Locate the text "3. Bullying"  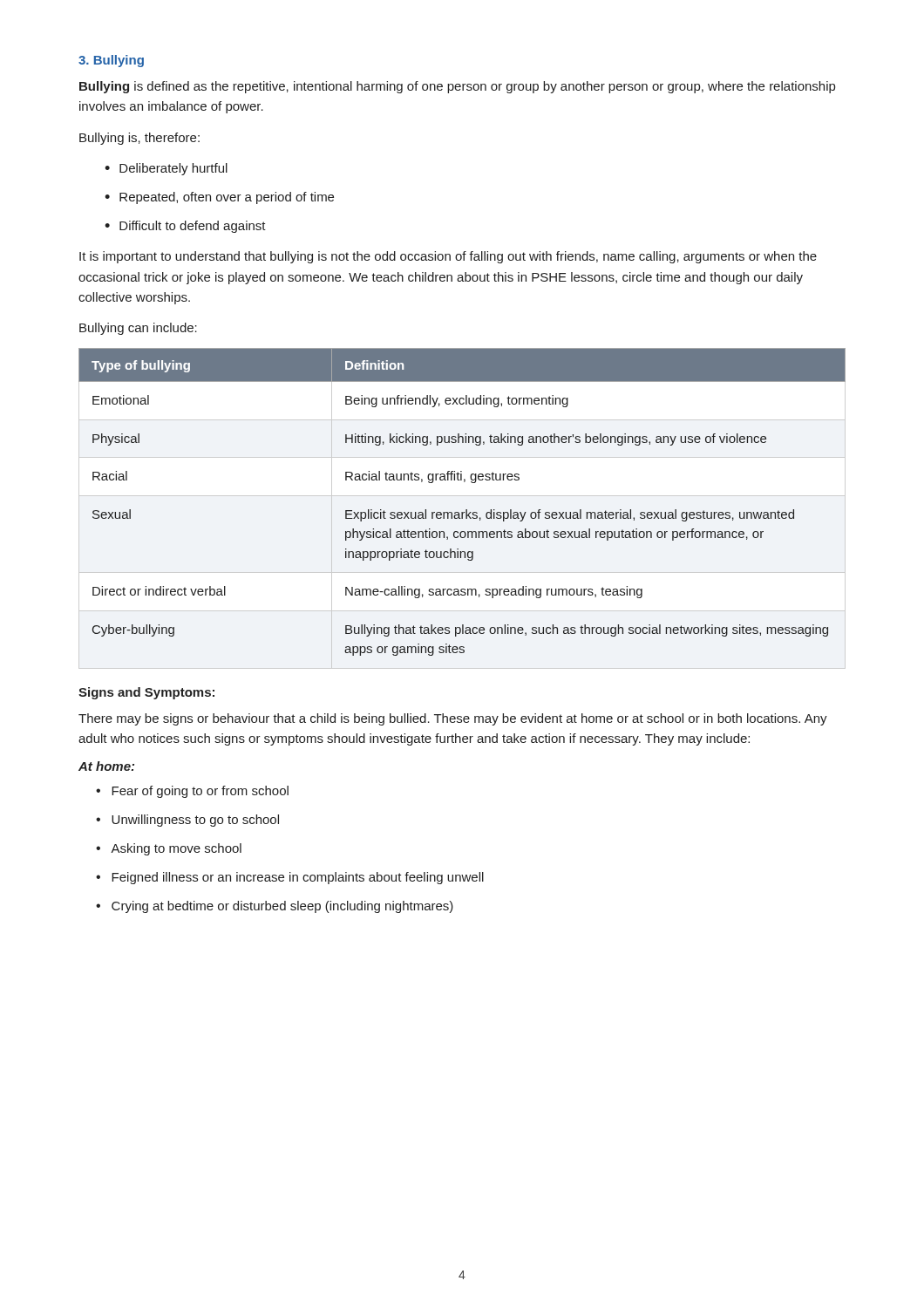tap(112, 60)
